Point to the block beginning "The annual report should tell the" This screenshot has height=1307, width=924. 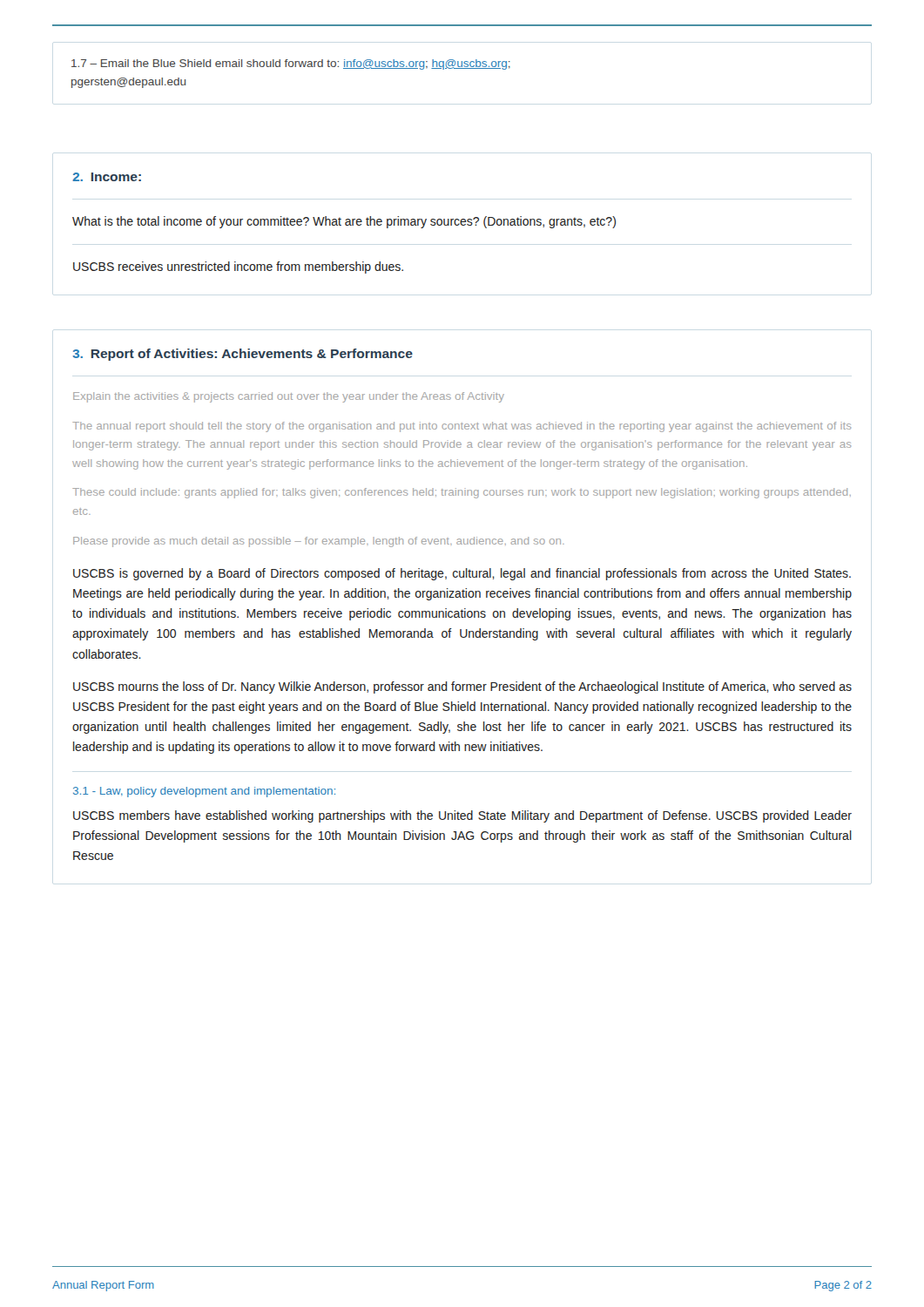[462, 444]
